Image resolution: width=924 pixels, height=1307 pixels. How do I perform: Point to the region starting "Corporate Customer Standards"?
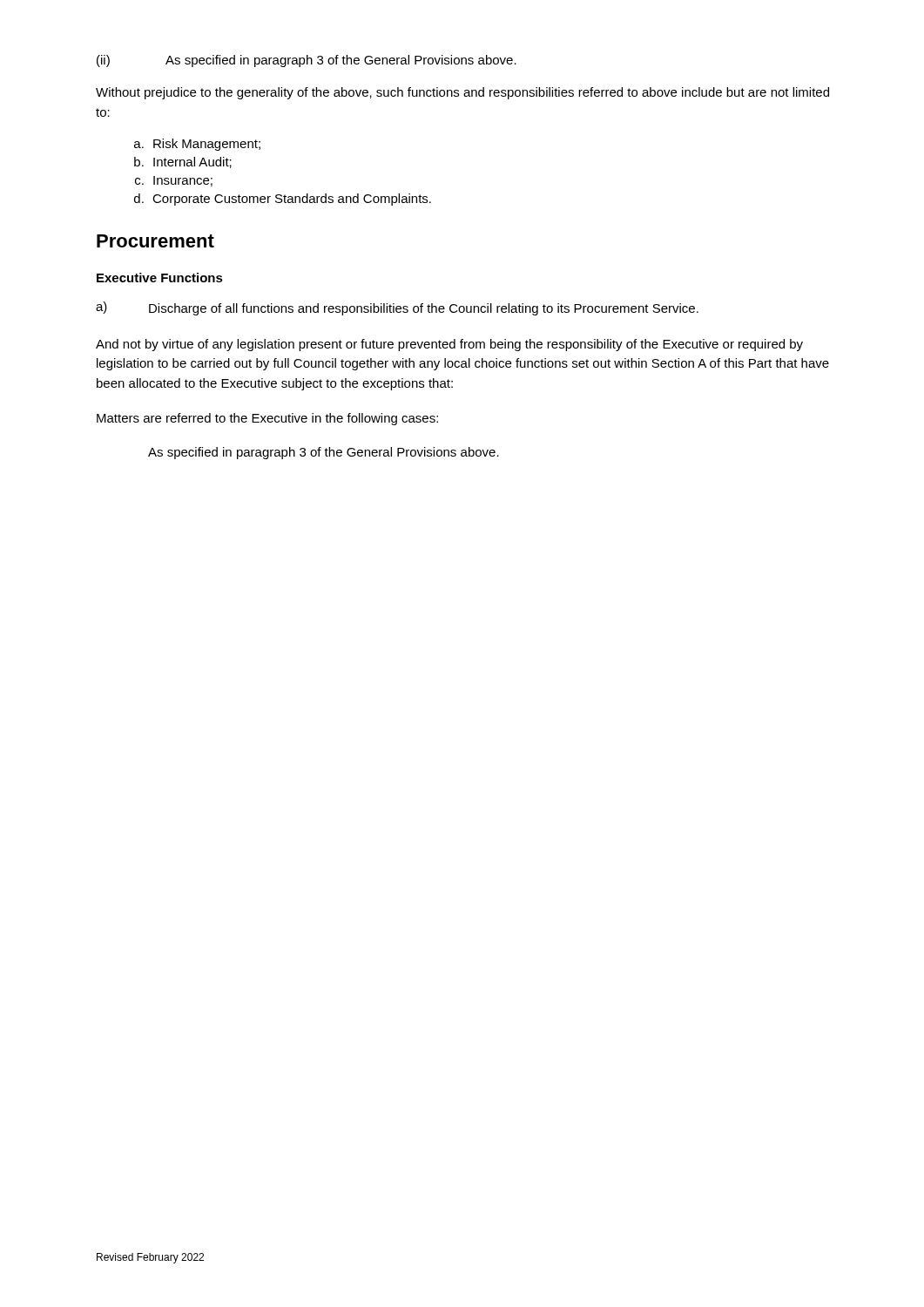(292, 198)
